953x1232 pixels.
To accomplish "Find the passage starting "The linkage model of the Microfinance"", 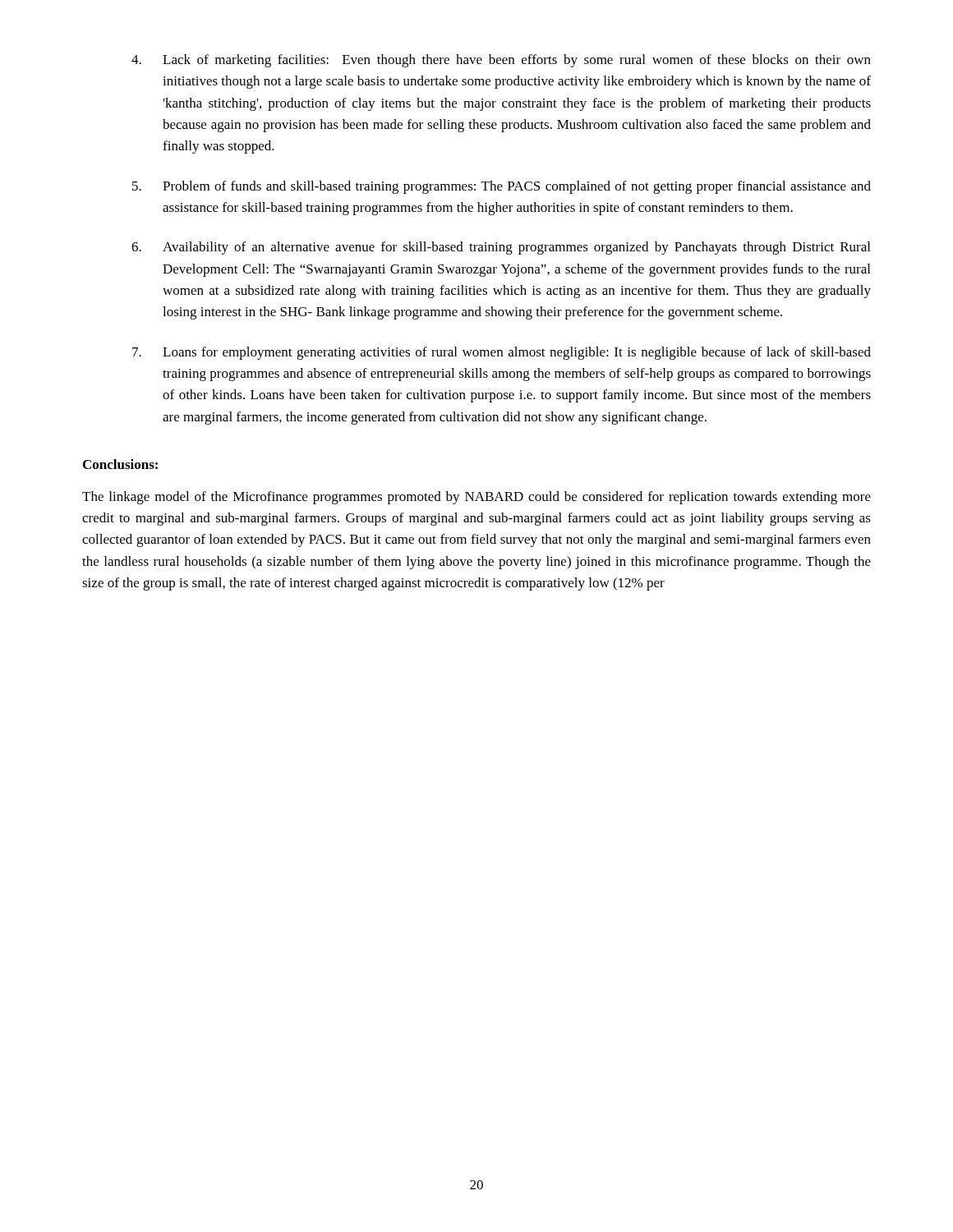I will pos(476,539).
